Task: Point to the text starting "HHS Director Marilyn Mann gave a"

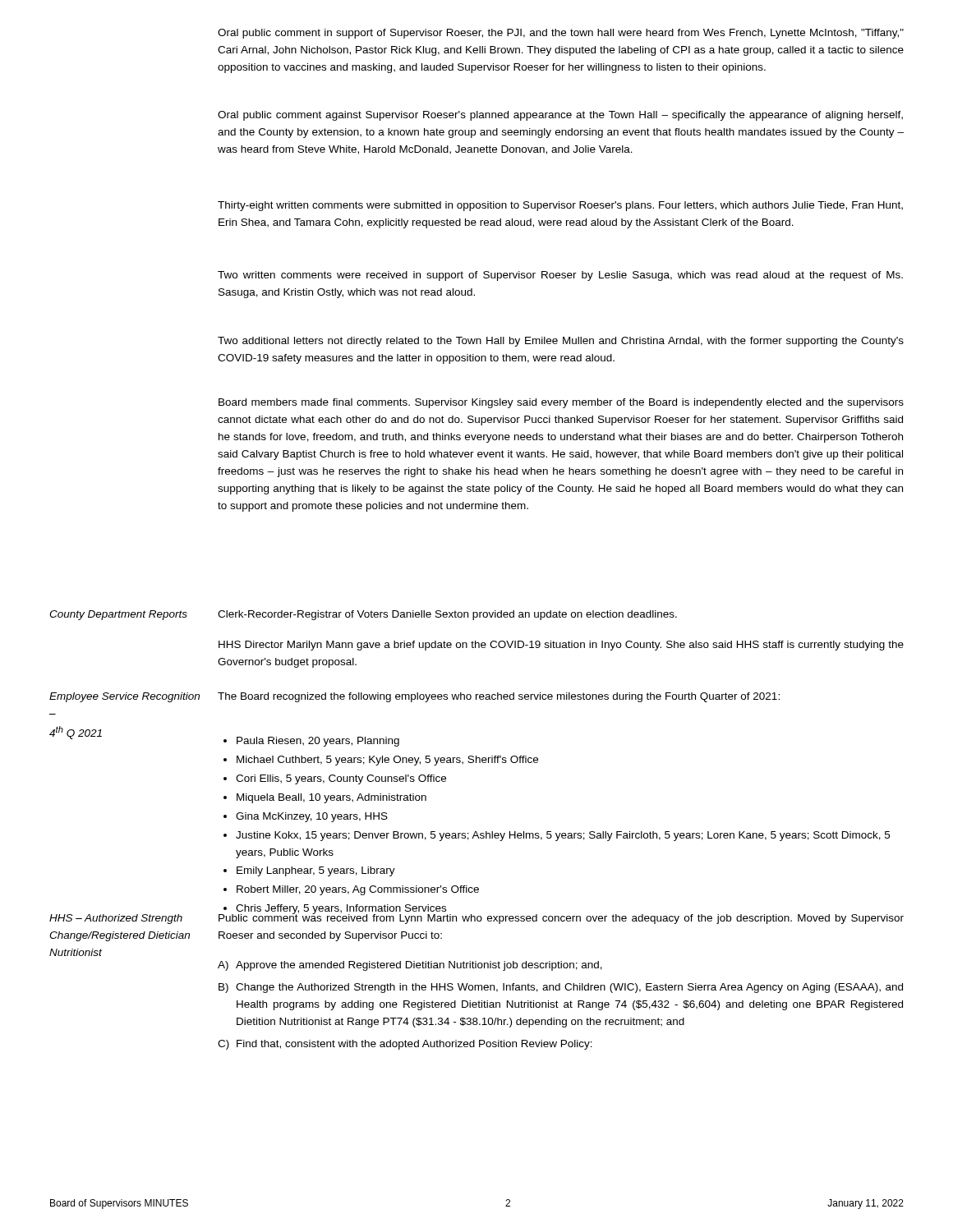Action: point(561,653)
